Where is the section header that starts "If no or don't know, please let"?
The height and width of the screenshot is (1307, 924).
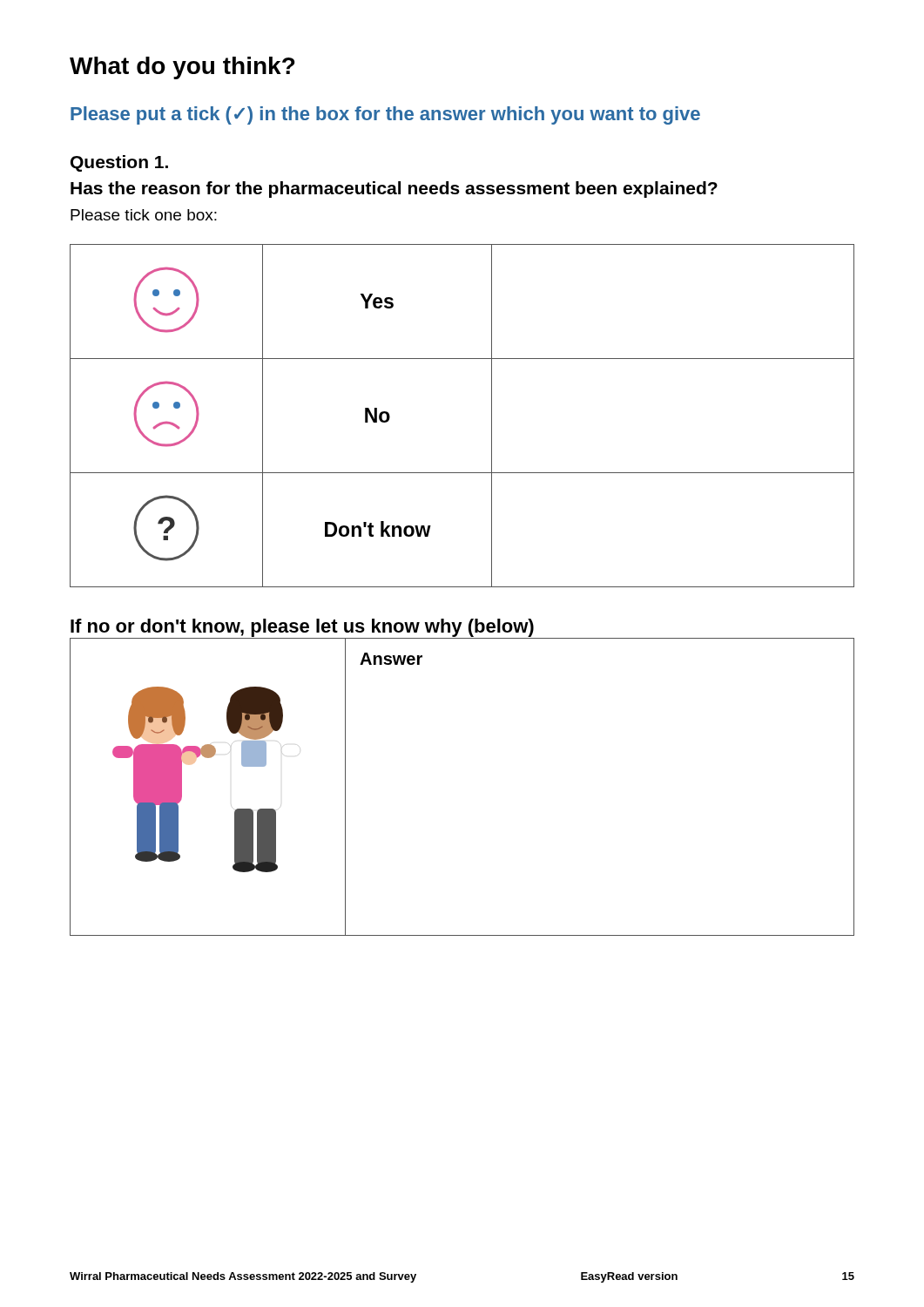(302, 627)
